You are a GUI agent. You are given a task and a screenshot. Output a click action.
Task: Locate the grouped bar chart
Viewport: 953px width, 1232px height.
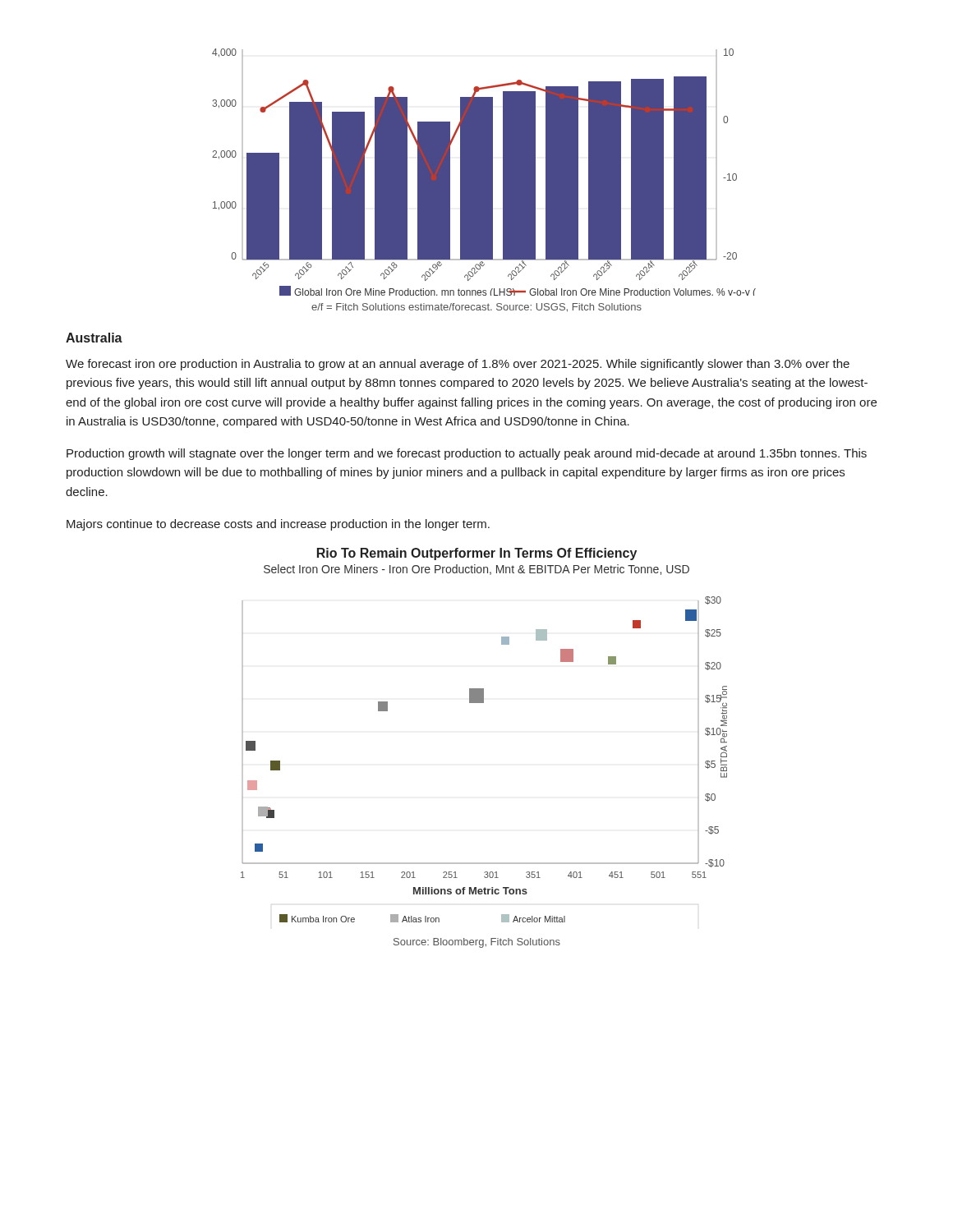click(x=476, y=164)
